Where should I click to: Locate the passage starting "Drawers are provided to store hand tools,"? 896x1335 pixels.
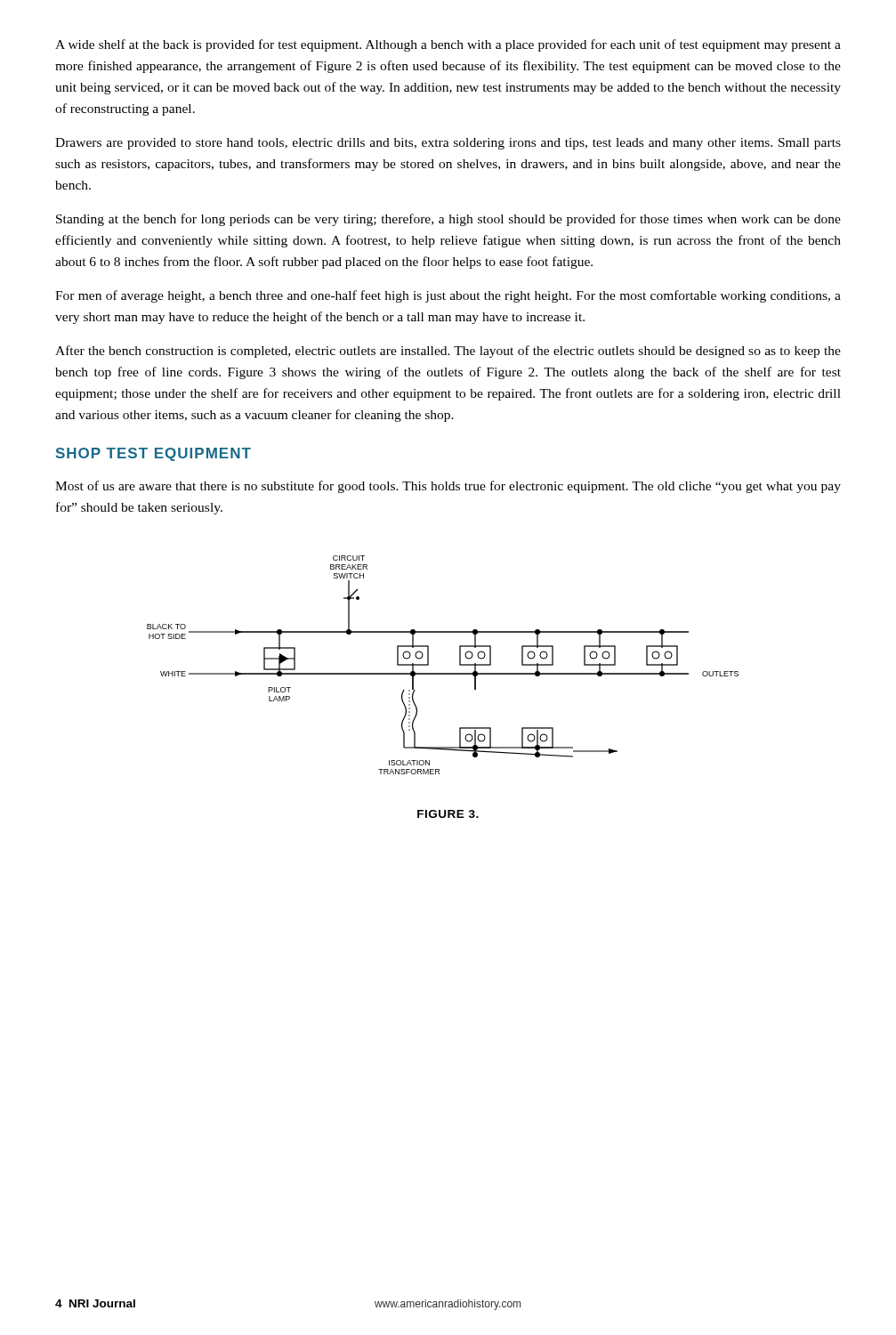[x=448, y=164]
